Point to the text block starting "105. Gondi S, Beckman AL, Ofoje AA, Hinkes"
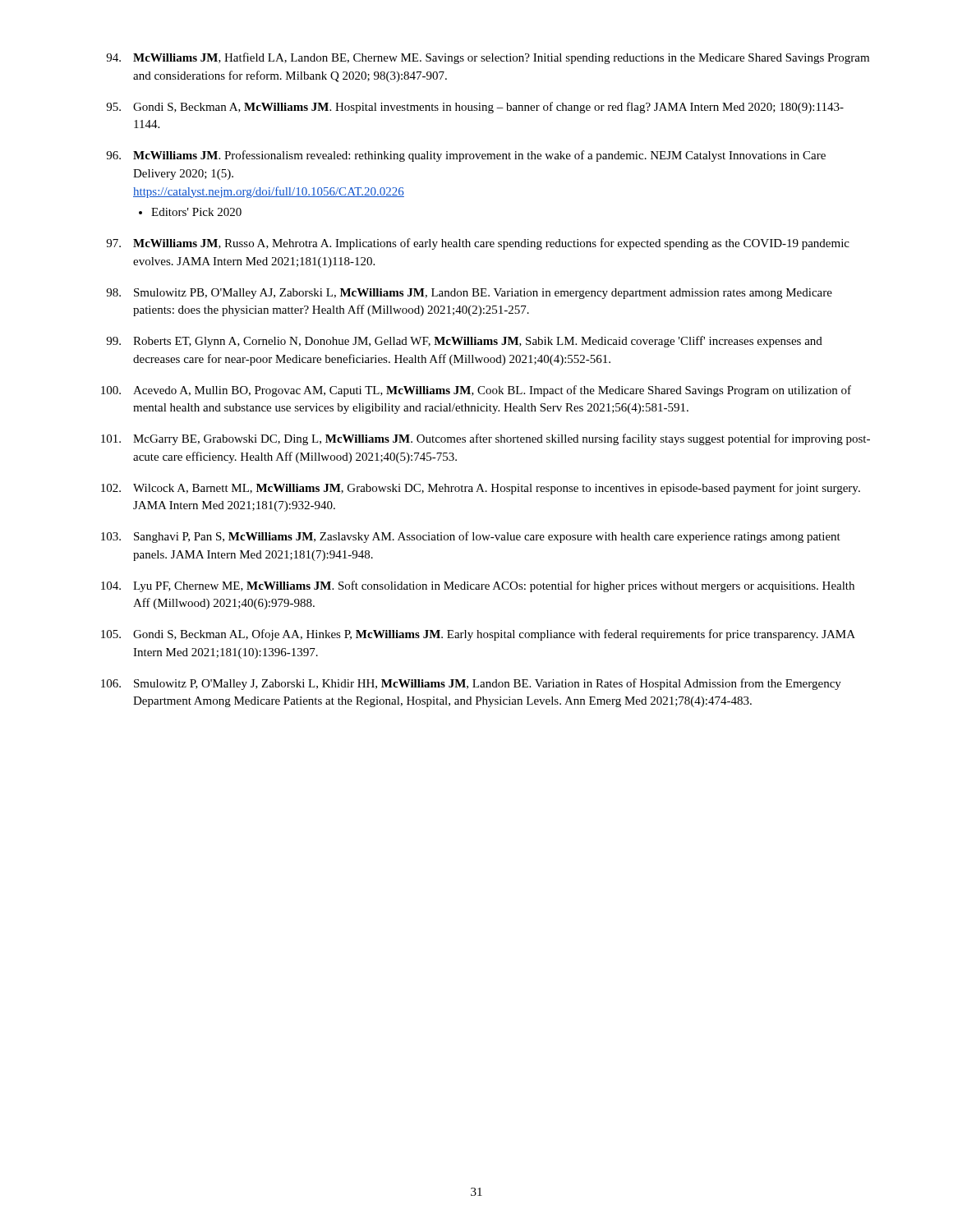Screen dimensions: 1232x953 click(x=476, y=644)
